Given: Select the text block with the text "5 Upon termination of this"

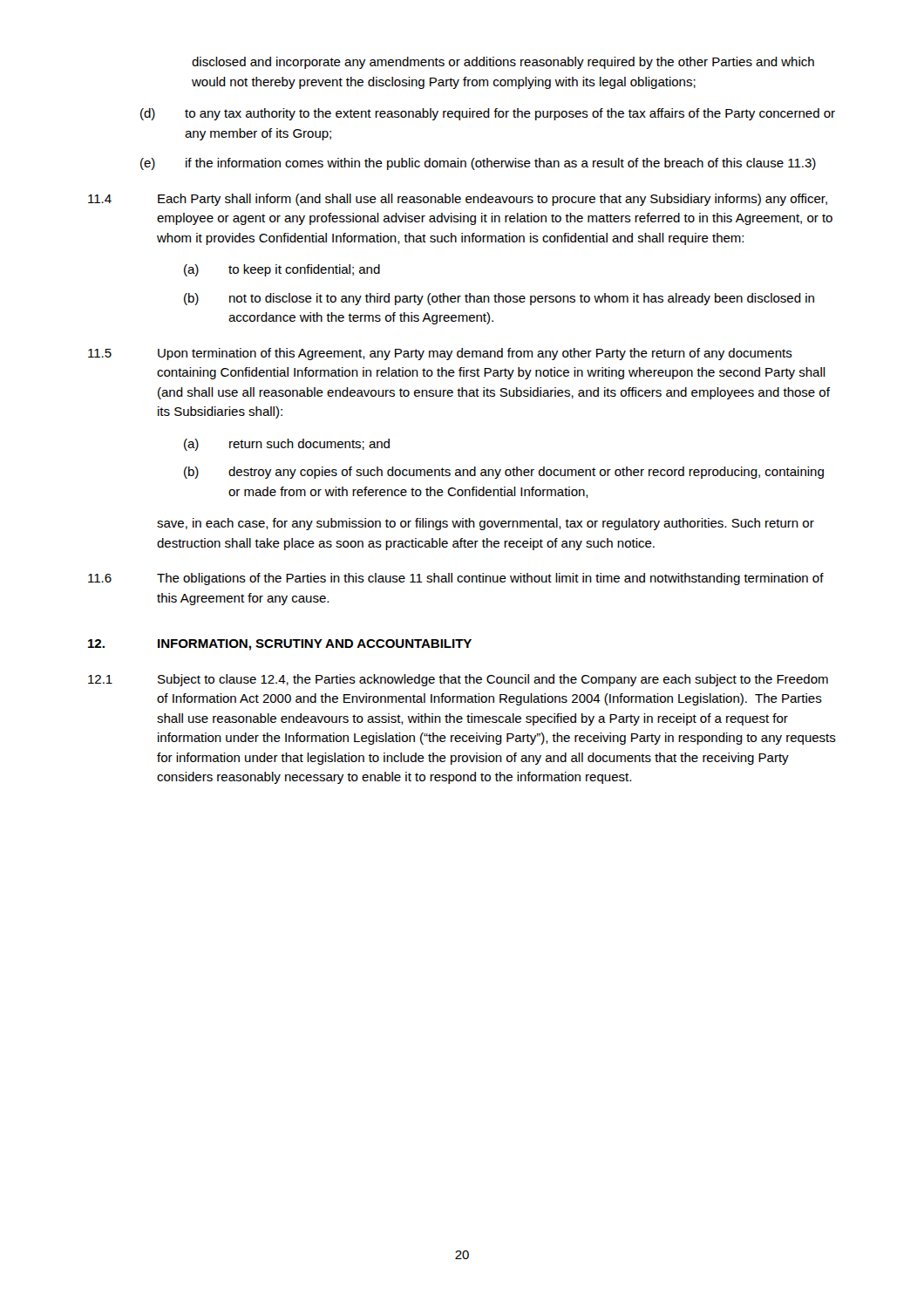Looking at the screenshot, I should (x=462, y=382).
